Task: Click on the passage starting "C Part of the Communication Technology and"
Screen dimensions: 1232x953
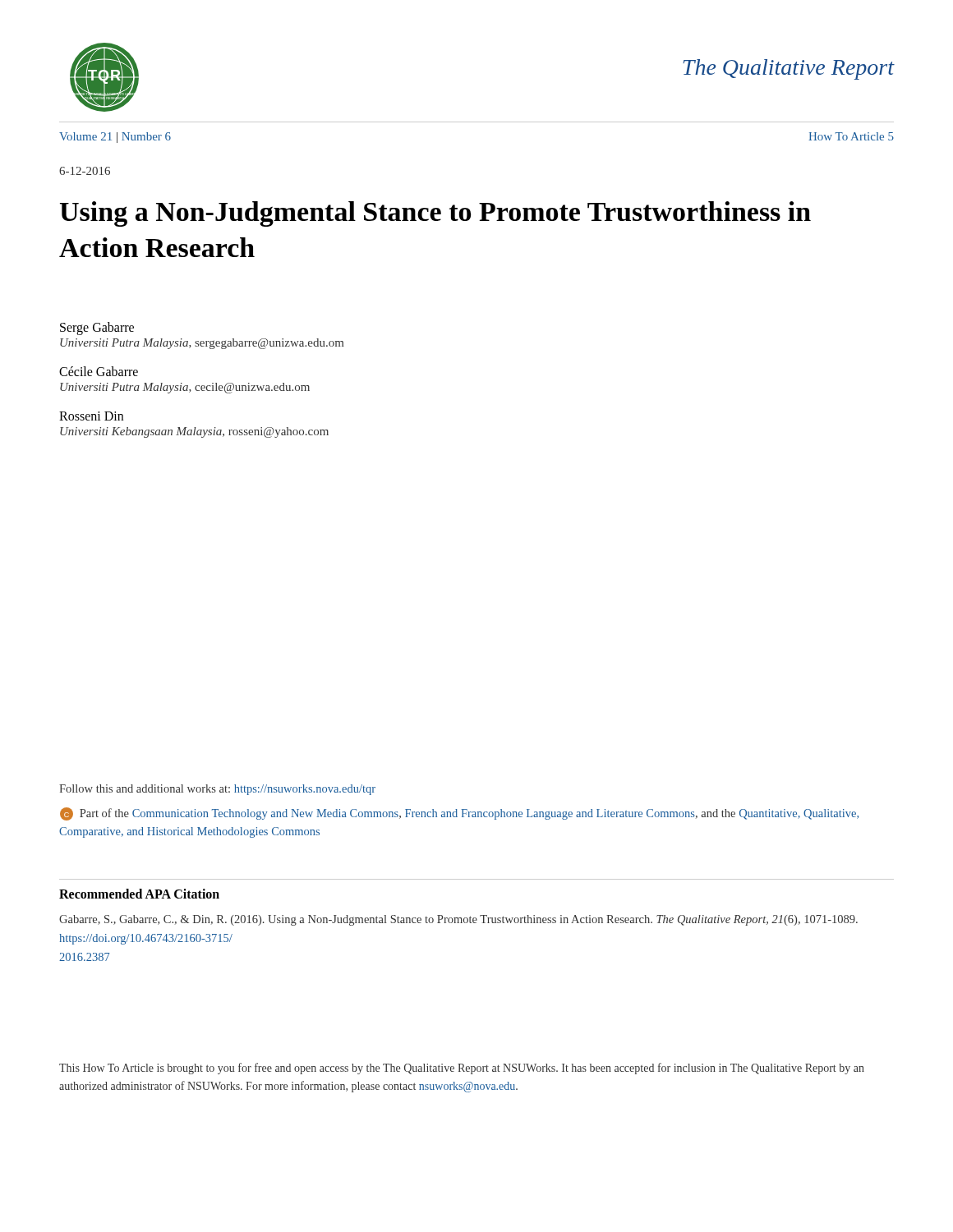Action: [x=459, y=822]
